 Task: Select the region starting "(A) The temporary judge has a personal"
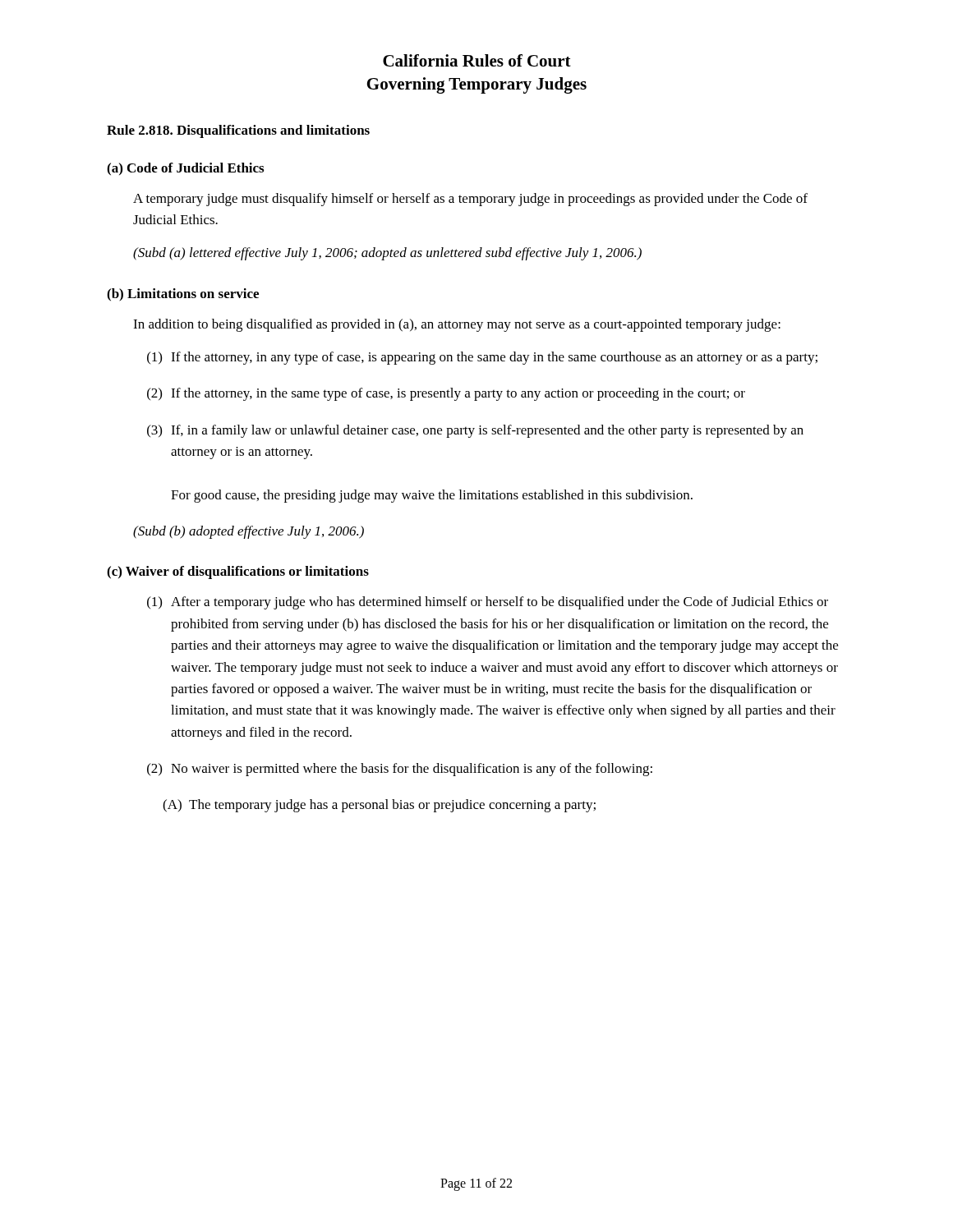point(504,805)
